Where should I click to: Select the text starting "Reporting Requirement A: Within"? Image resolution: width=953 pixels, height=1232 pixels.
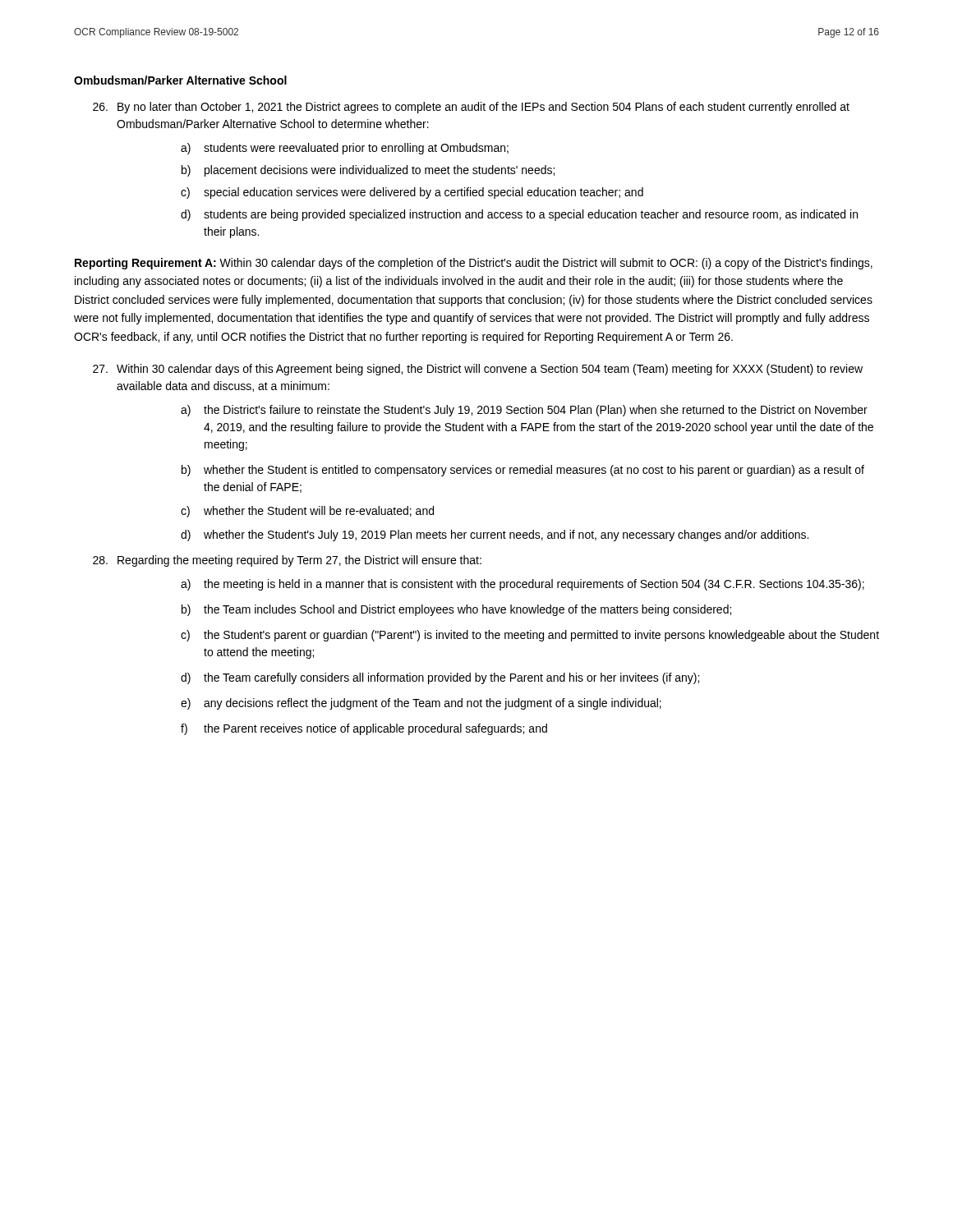click(473, 300)
